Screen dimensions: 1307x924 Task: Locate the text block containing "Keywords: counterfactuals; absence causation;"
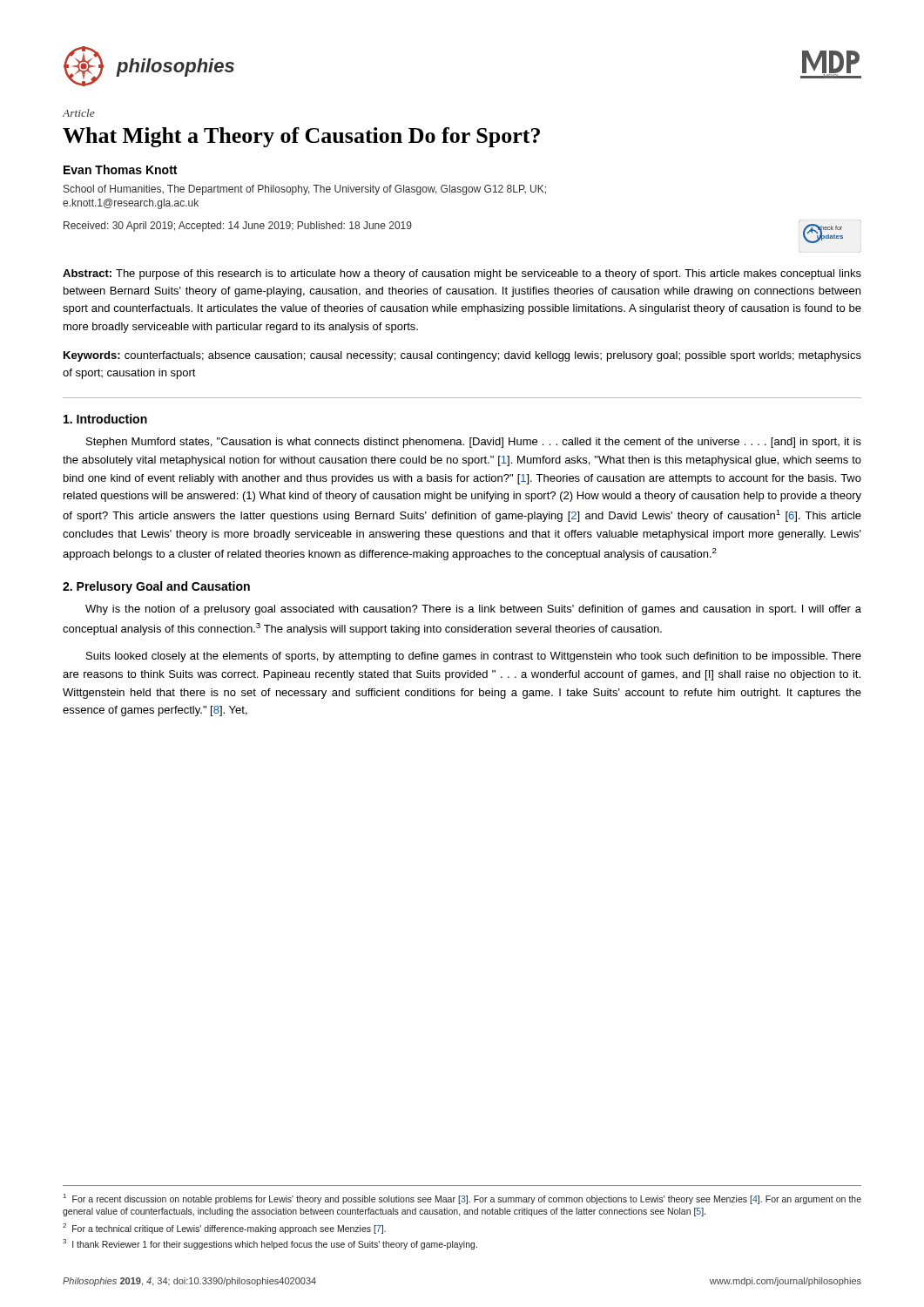462,364
